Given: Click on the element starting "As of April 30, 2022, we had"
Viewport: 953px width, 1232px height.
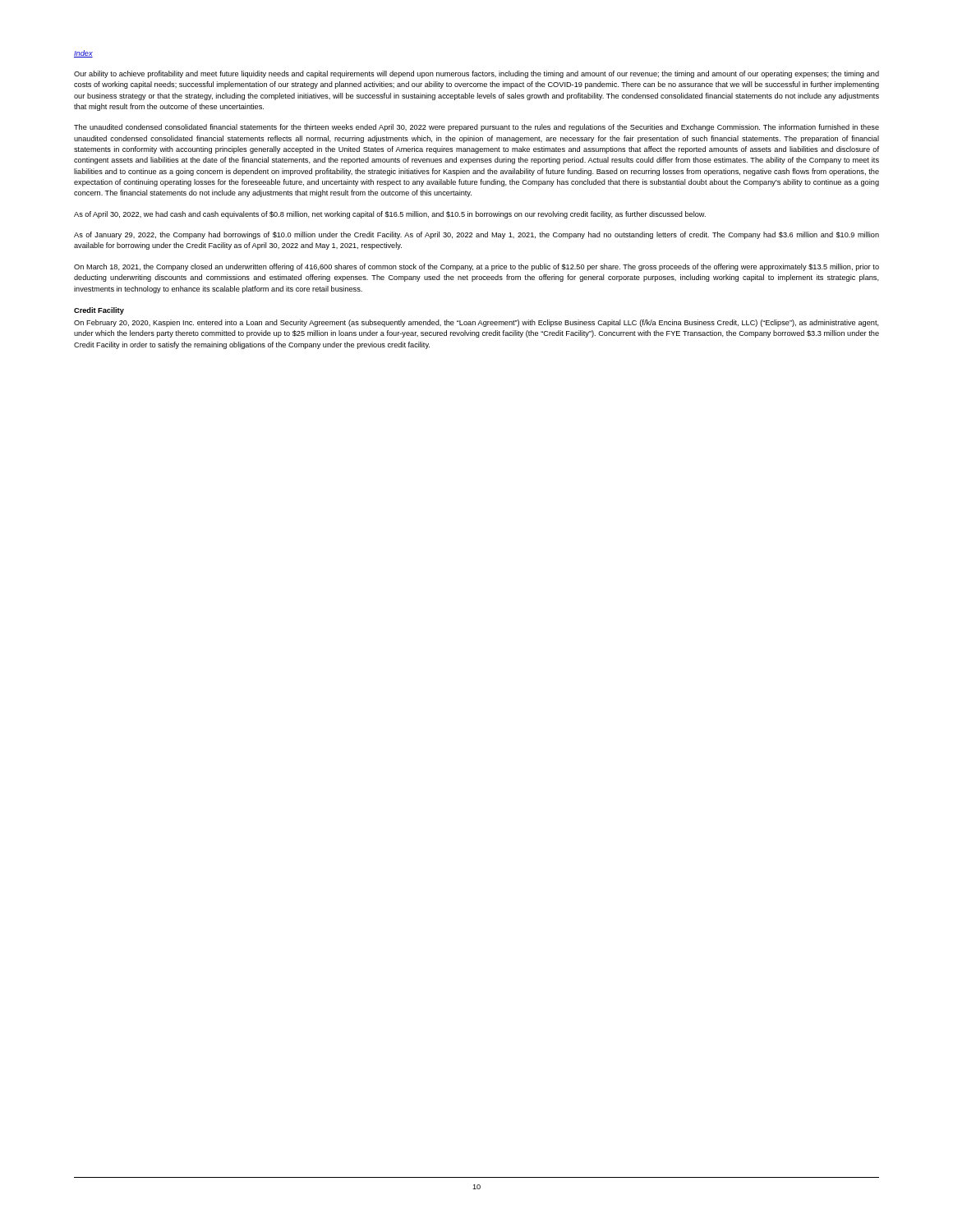Looking at the screenshot, I should point(390,214).
